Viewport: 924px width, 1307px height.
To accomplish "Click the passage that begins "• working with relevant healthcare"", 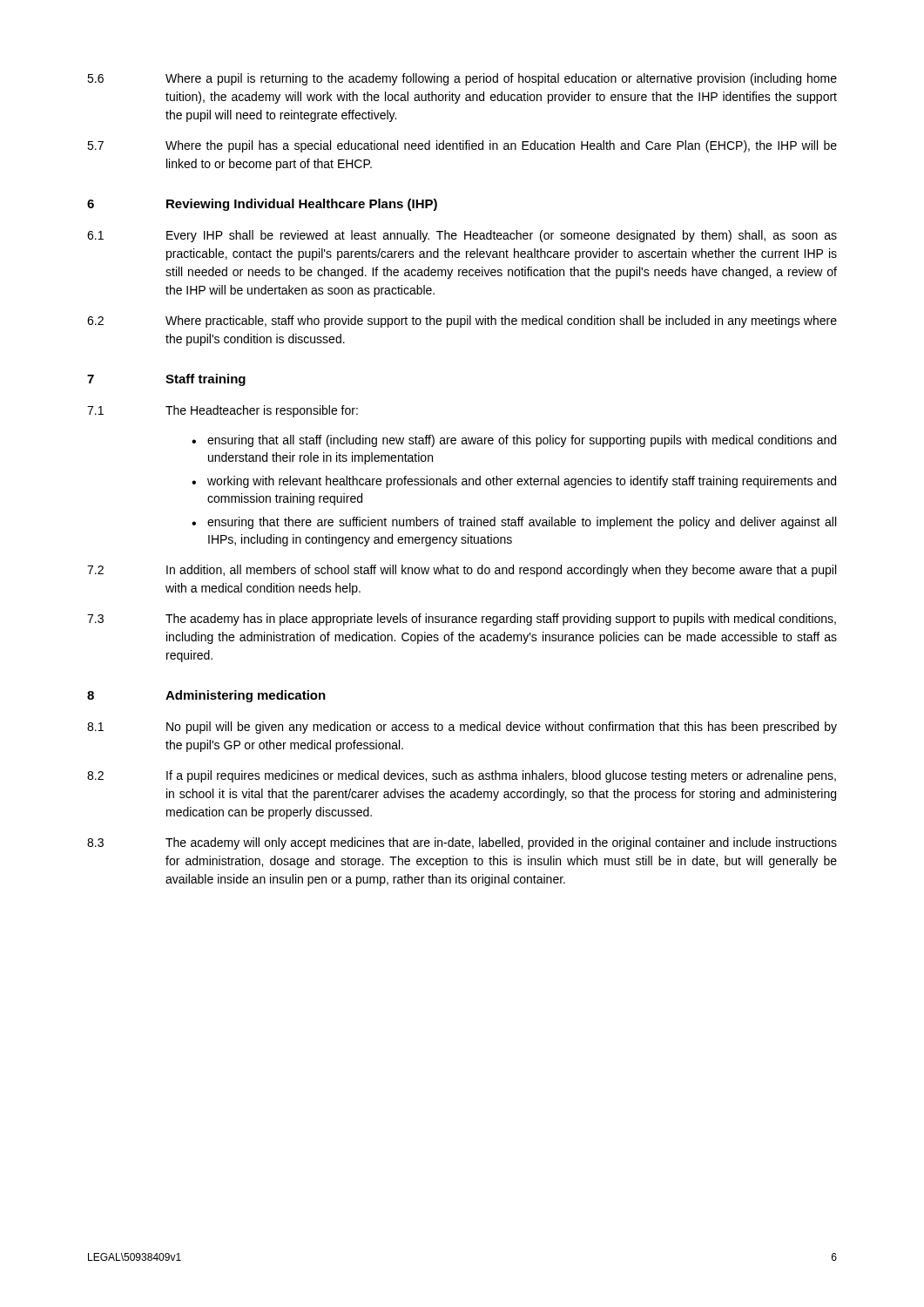I will tap(514, 490).
